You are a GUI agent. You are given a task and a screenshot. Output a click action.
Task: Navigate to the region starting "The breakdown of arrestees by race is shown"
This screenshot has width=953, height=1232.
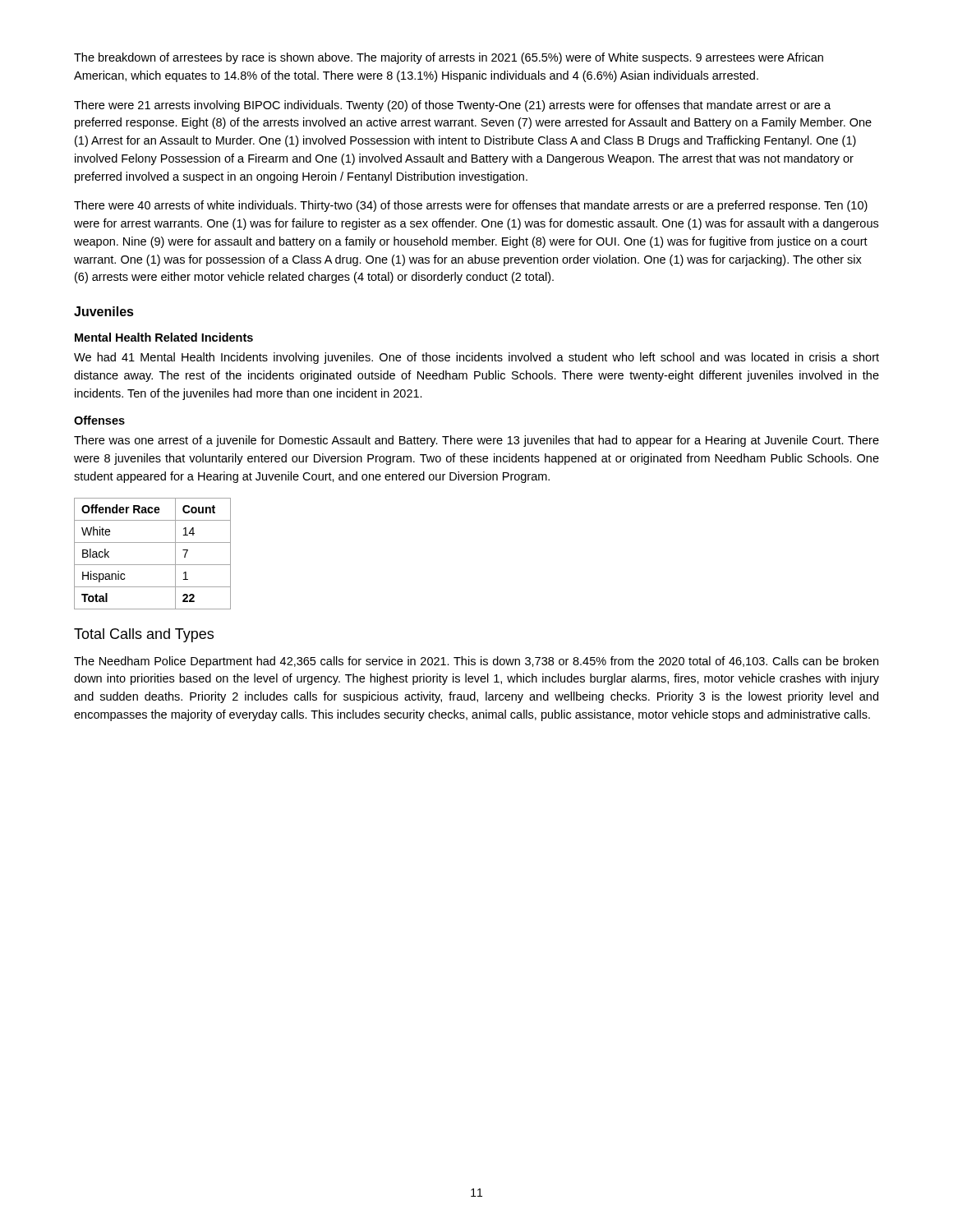tap(449, 66)
